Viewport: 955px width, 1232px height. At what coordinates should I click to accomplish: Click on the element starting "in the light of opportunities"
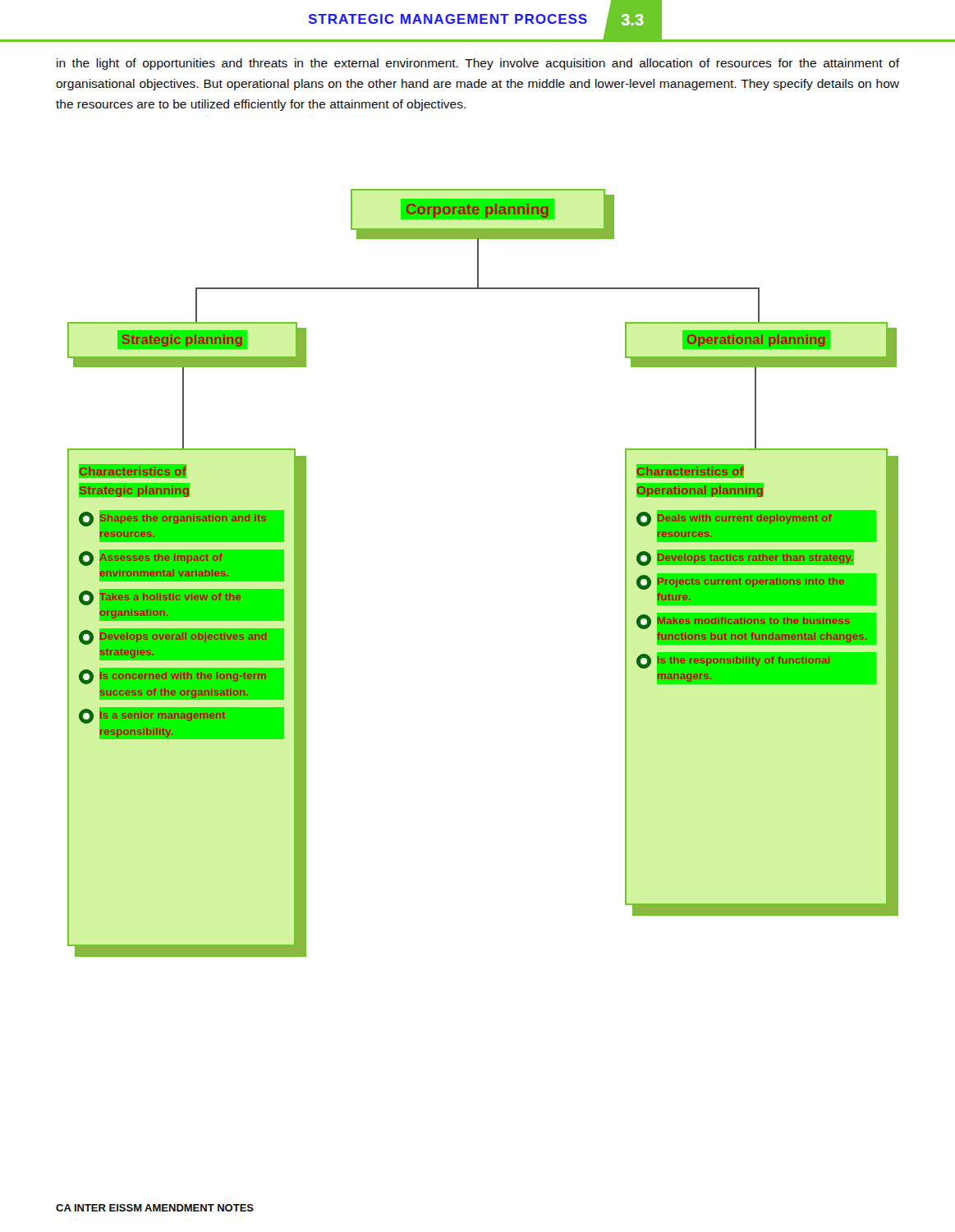coord(478,83)
